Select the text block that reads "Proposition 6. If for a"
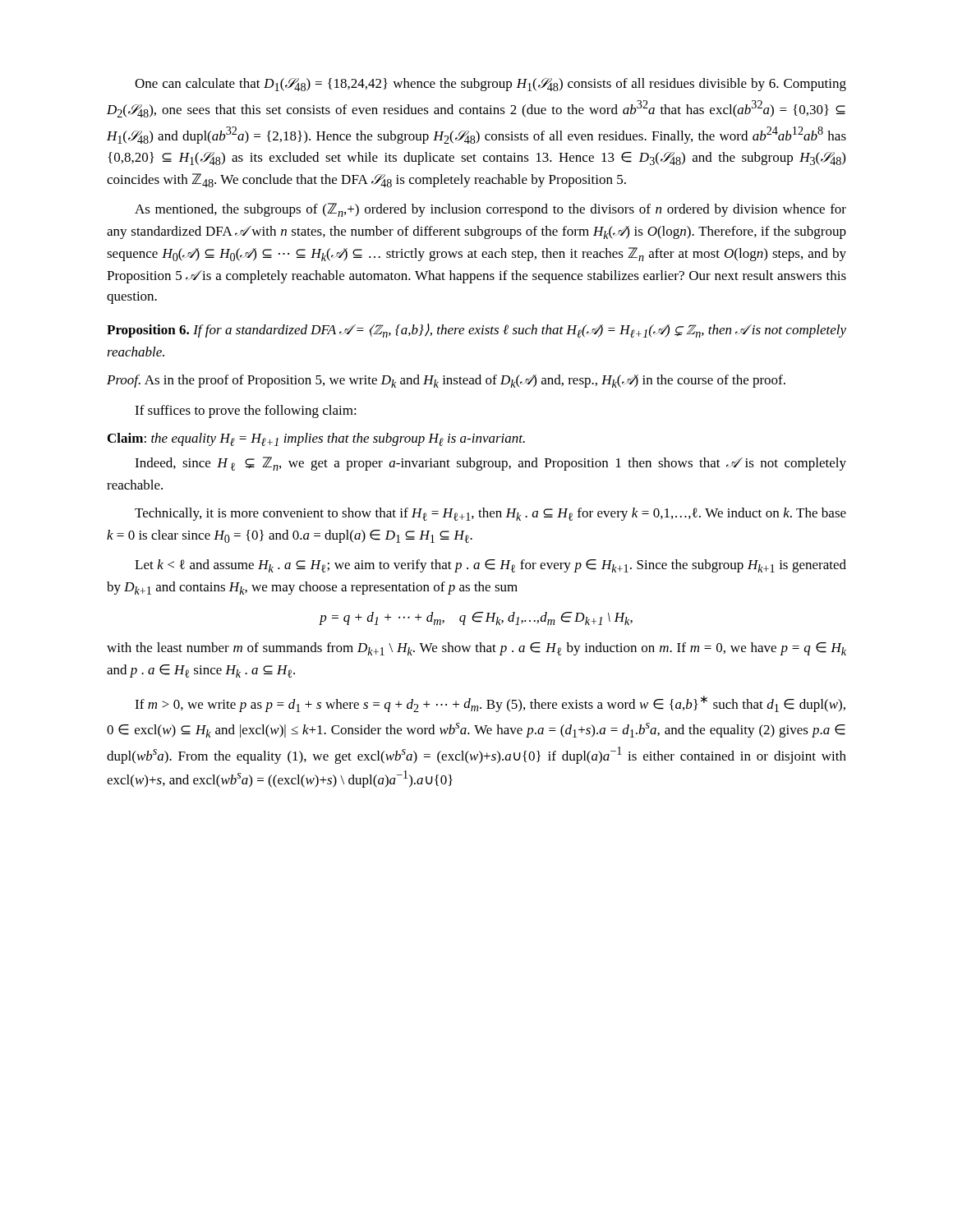Viewport: 953px width, 1232px height. (x=476, y=342)
